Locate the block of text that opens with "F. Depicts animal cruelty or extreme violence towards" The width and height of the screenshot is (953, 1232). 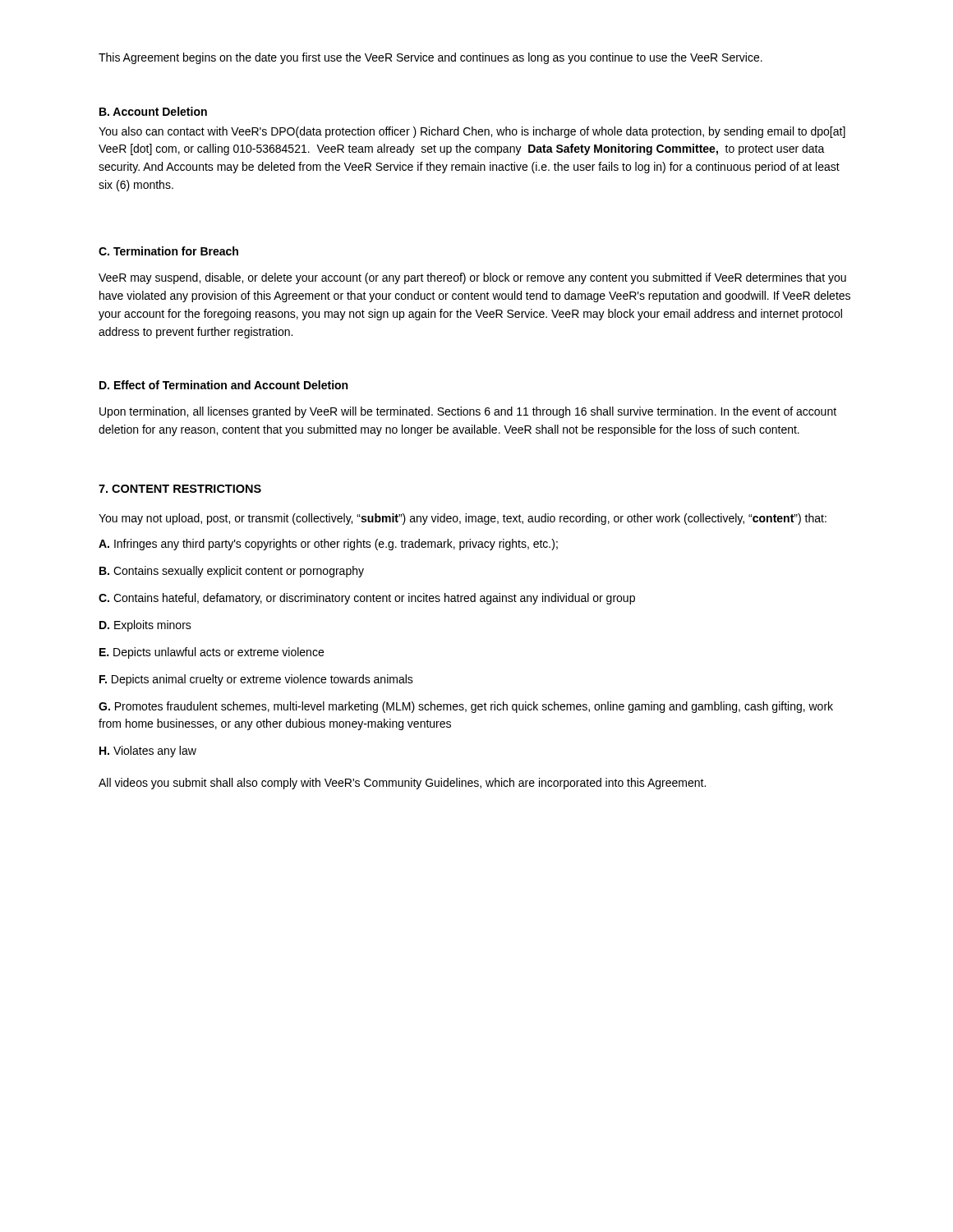coord(256,679)
